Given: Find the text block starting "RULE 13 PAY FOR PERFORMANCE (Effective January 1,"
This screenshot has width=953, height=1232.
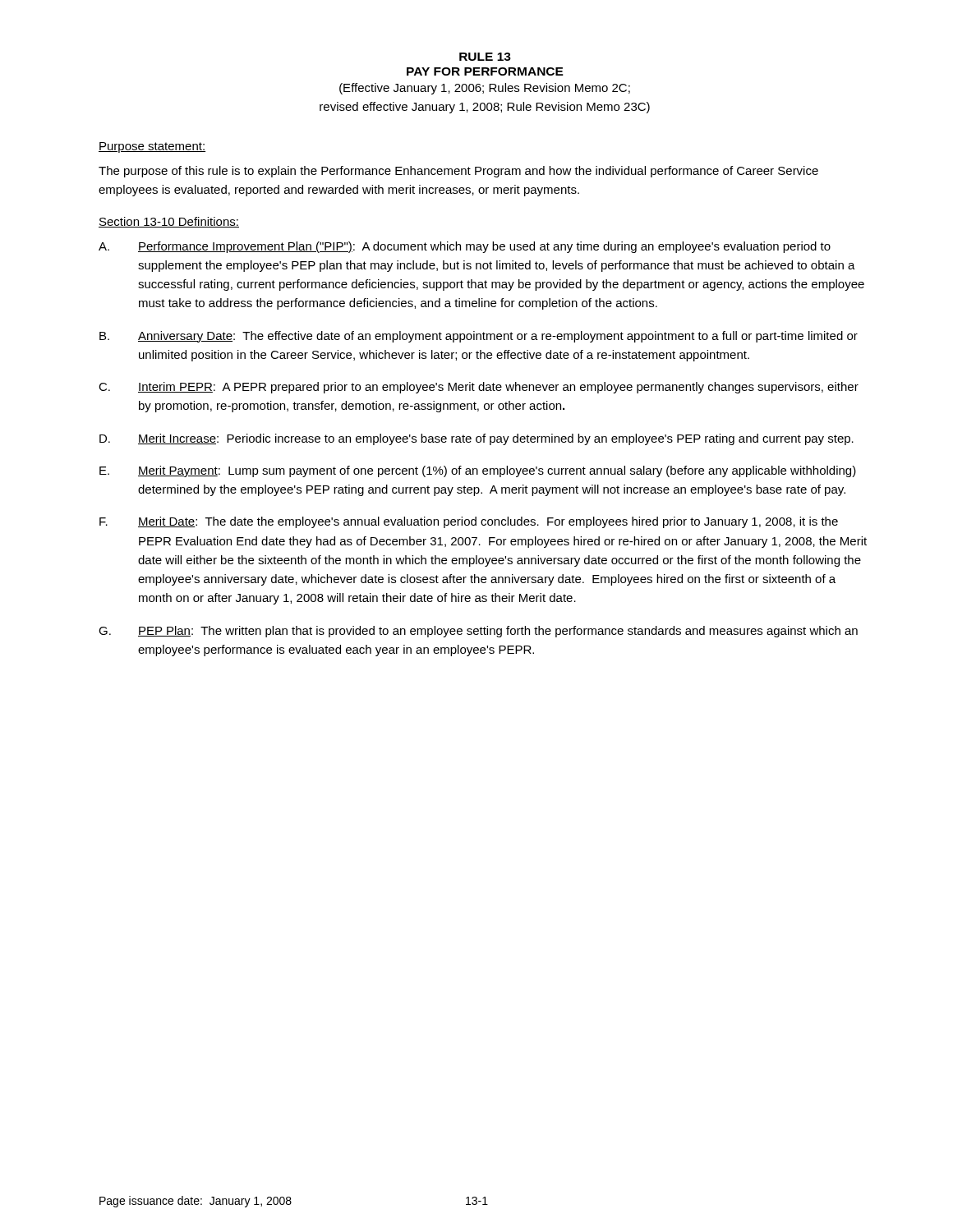Looking at the screenshot, I should pos(485,83).
